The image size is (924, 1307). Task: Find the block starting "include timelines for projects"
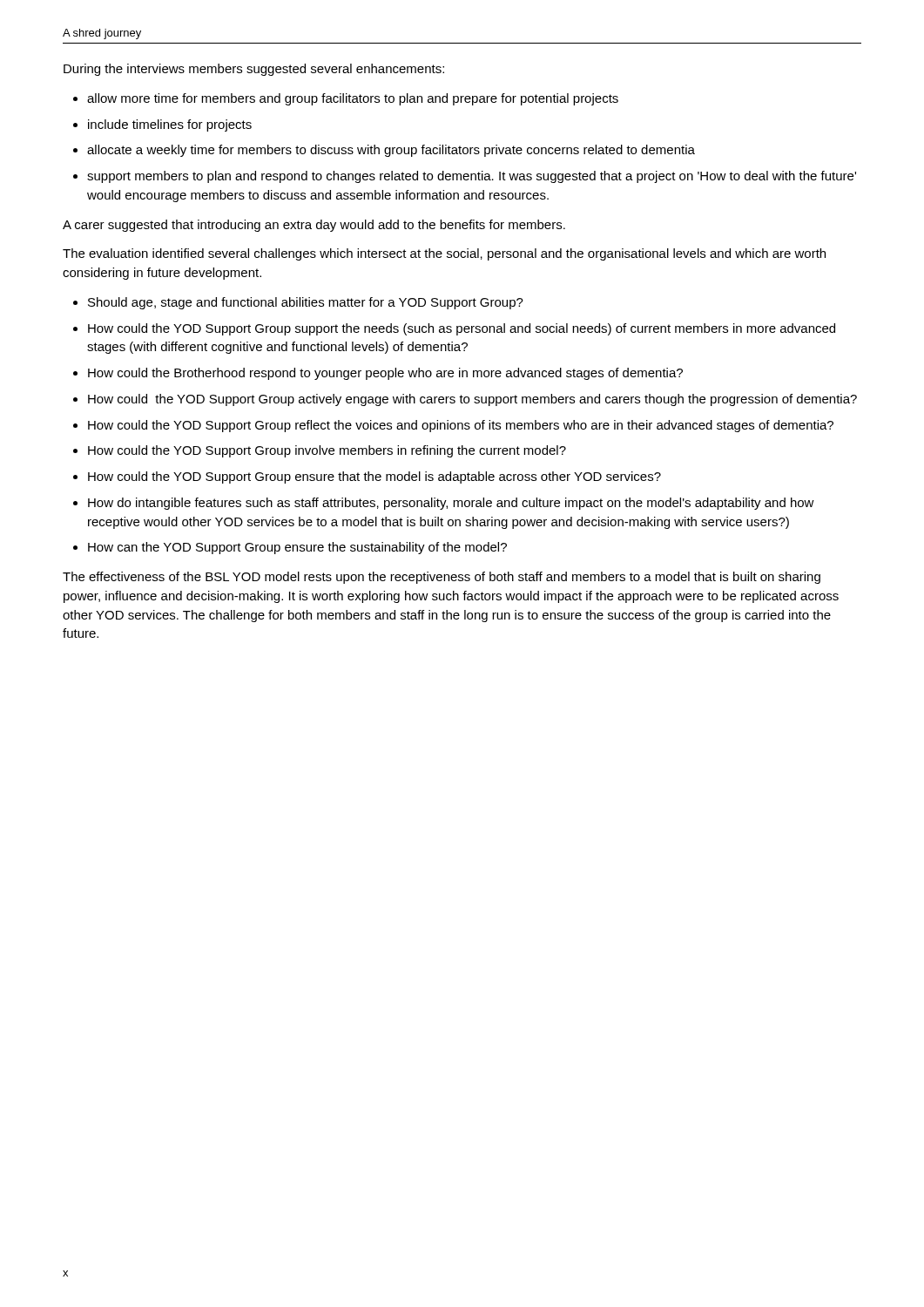click(x=170, y=125)
